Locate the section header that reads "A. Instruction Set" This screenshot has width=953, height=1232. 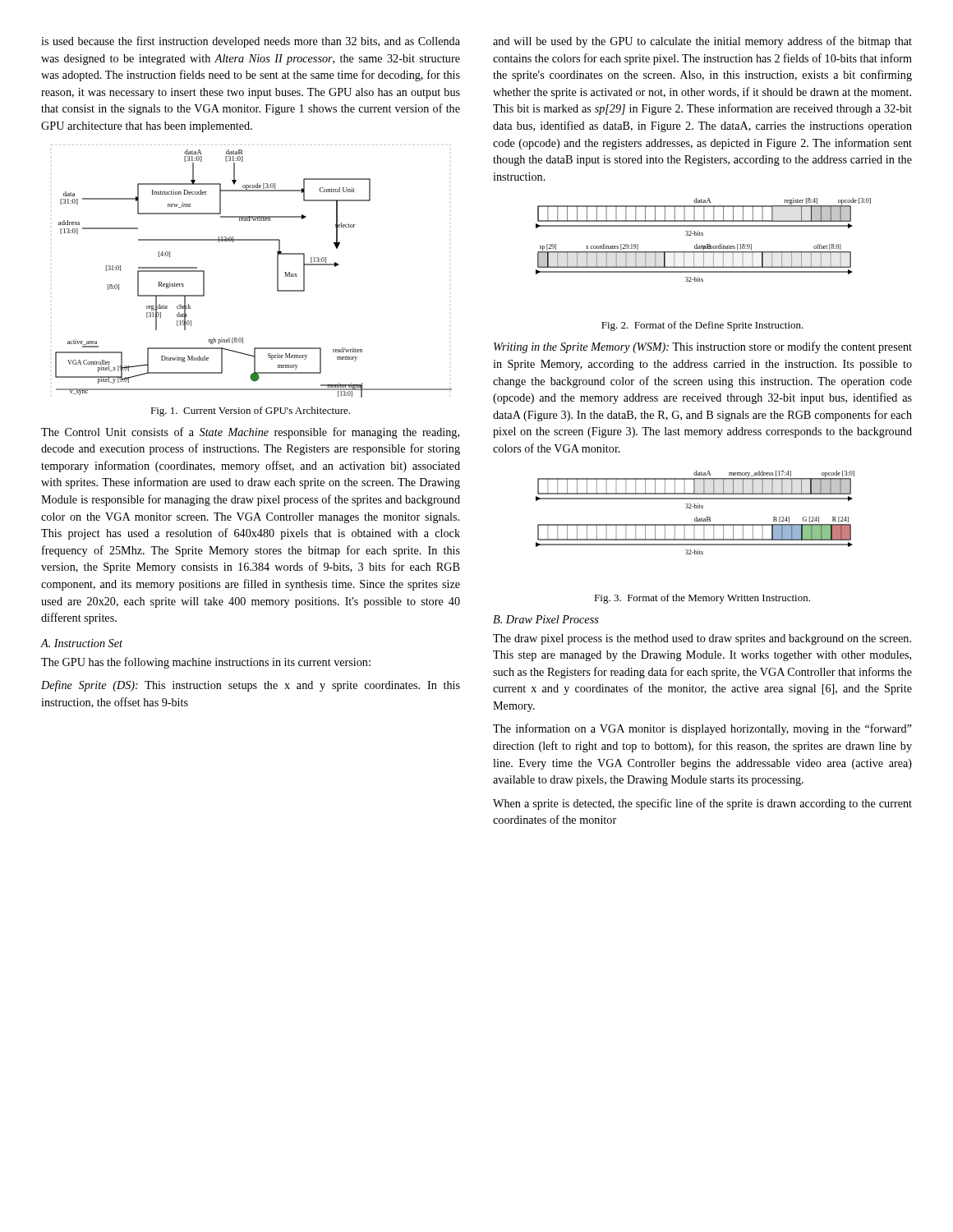point(82,643)
